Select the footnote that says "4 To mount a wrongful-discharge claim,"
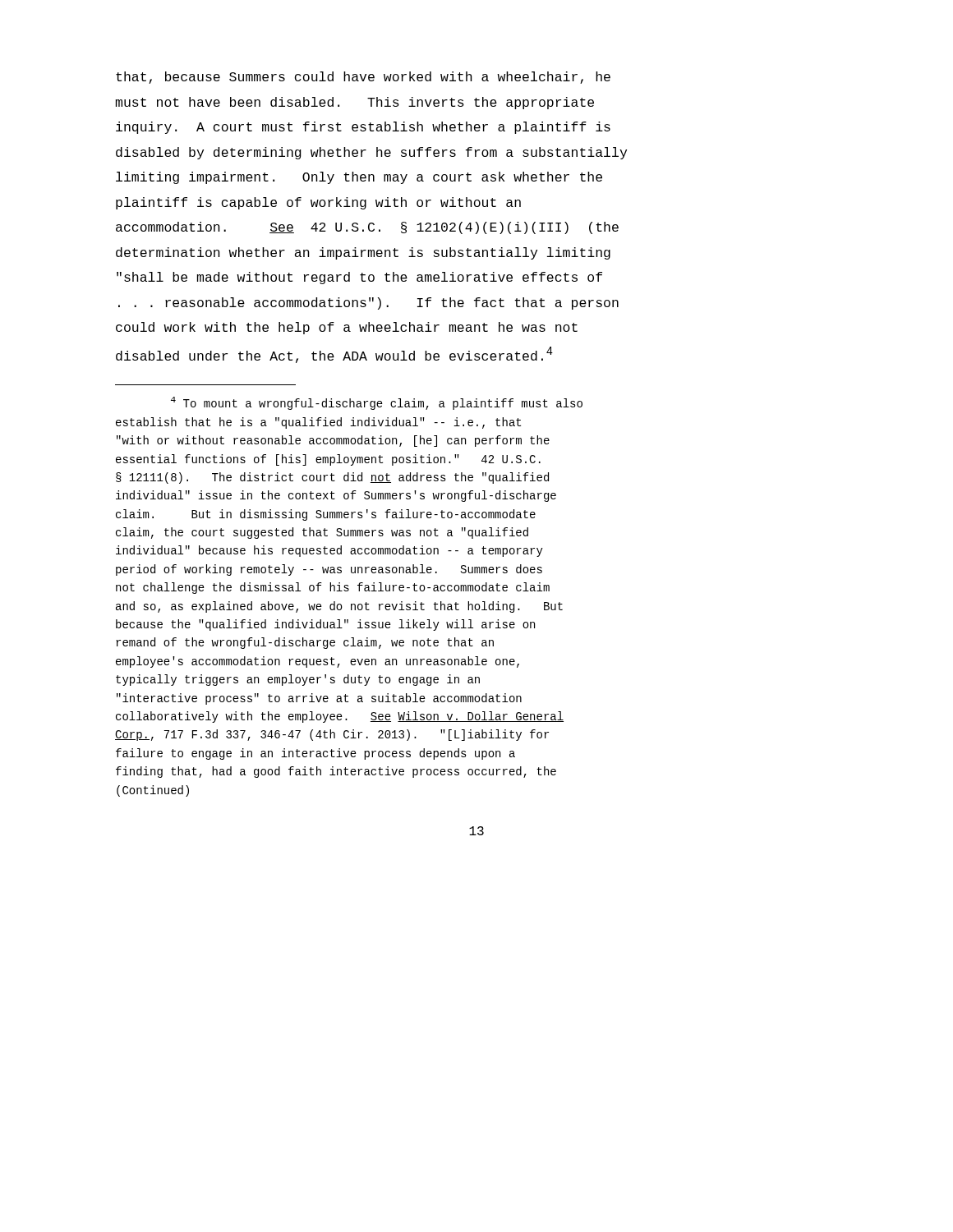Viewport: 953px width, 1232px height. pos(349,596)
